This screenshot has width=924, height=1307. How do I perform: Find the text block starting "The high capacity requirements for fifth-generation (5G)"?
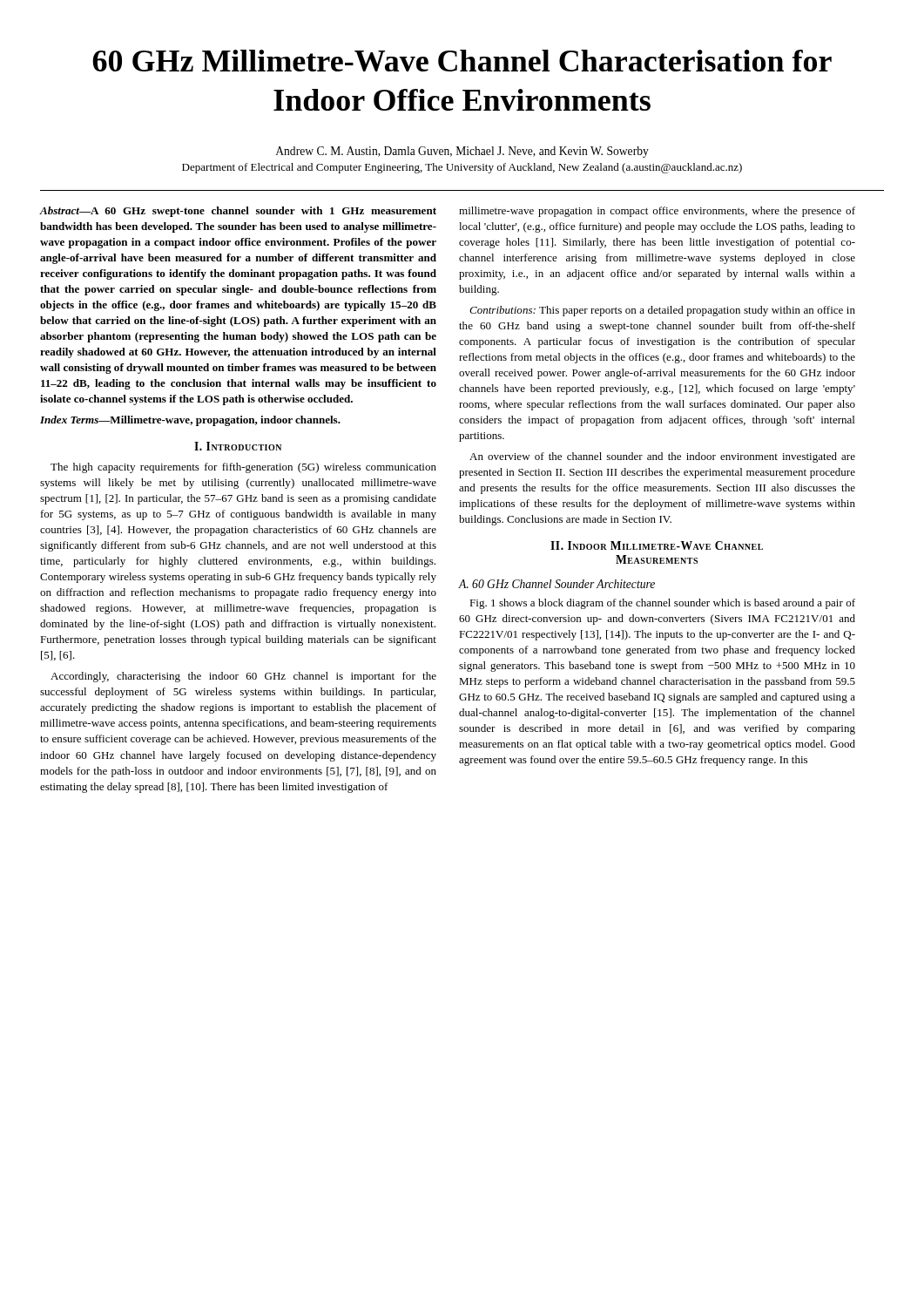[x=238, y=561]
